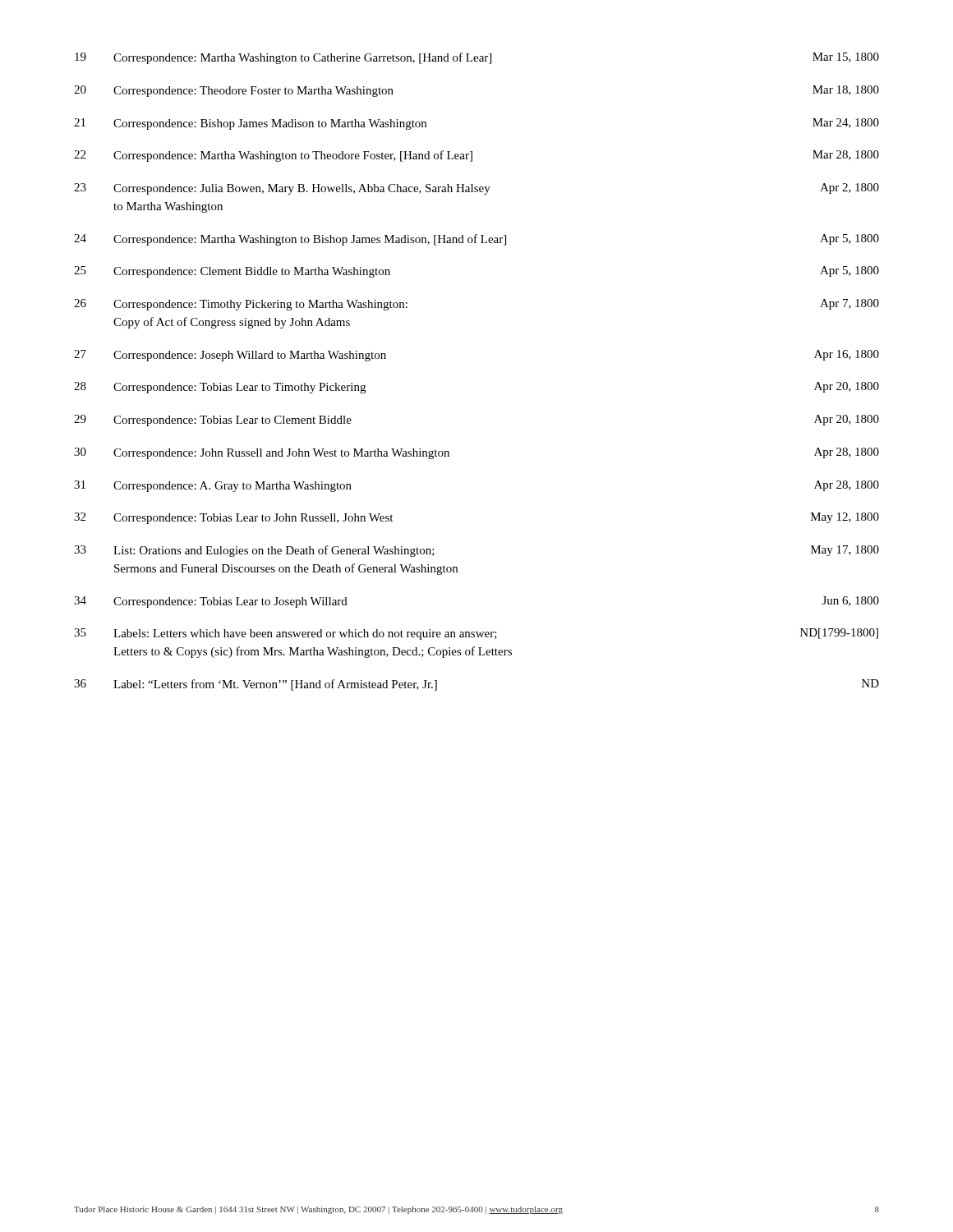Click on the passage starting "20 Correspondence: Theodore"
953x1232 pixels.
pos(253,91)
